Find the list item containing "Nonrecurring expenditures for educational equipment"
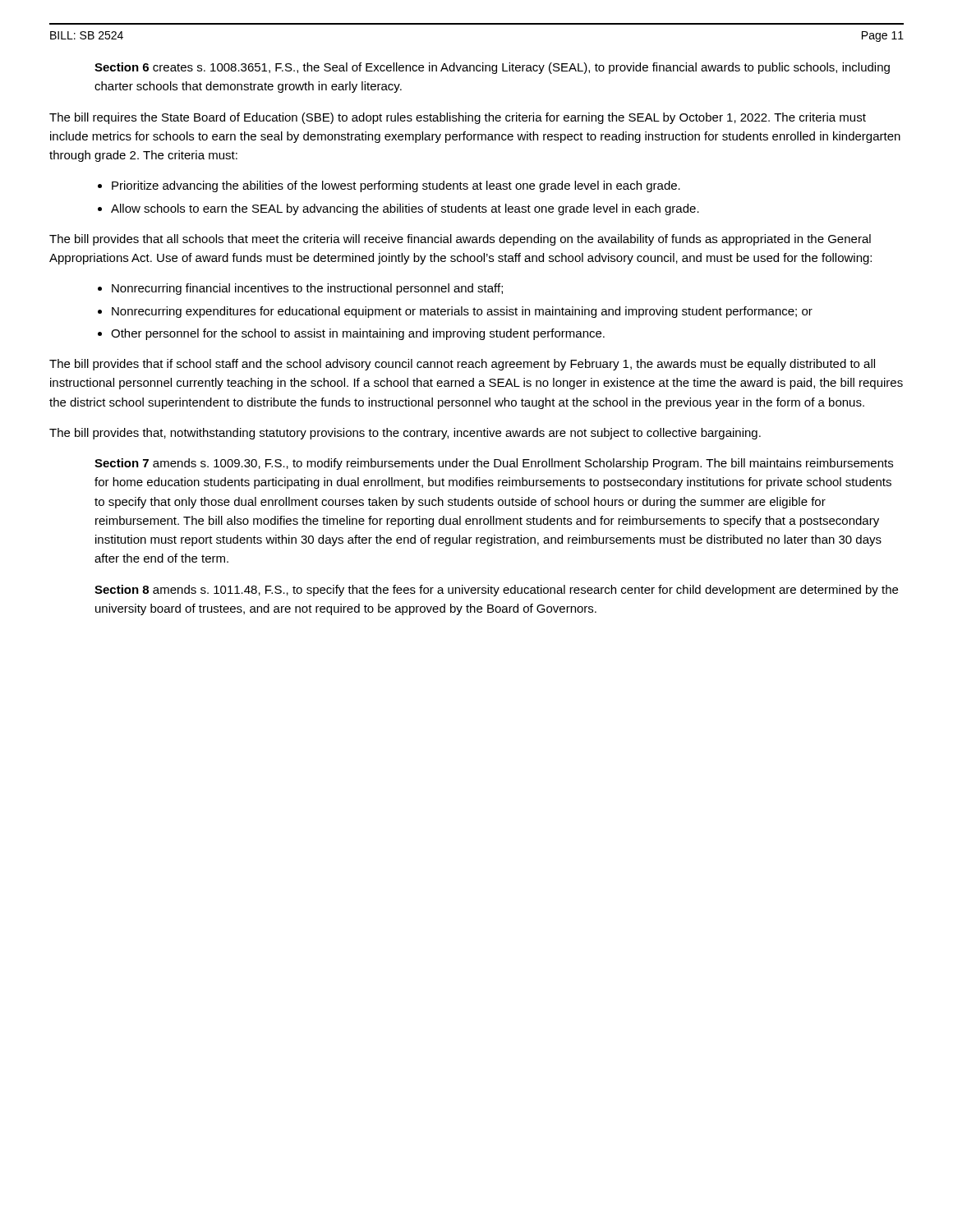This screenshot has width=953, height=1232. click(x=462, y=310)
